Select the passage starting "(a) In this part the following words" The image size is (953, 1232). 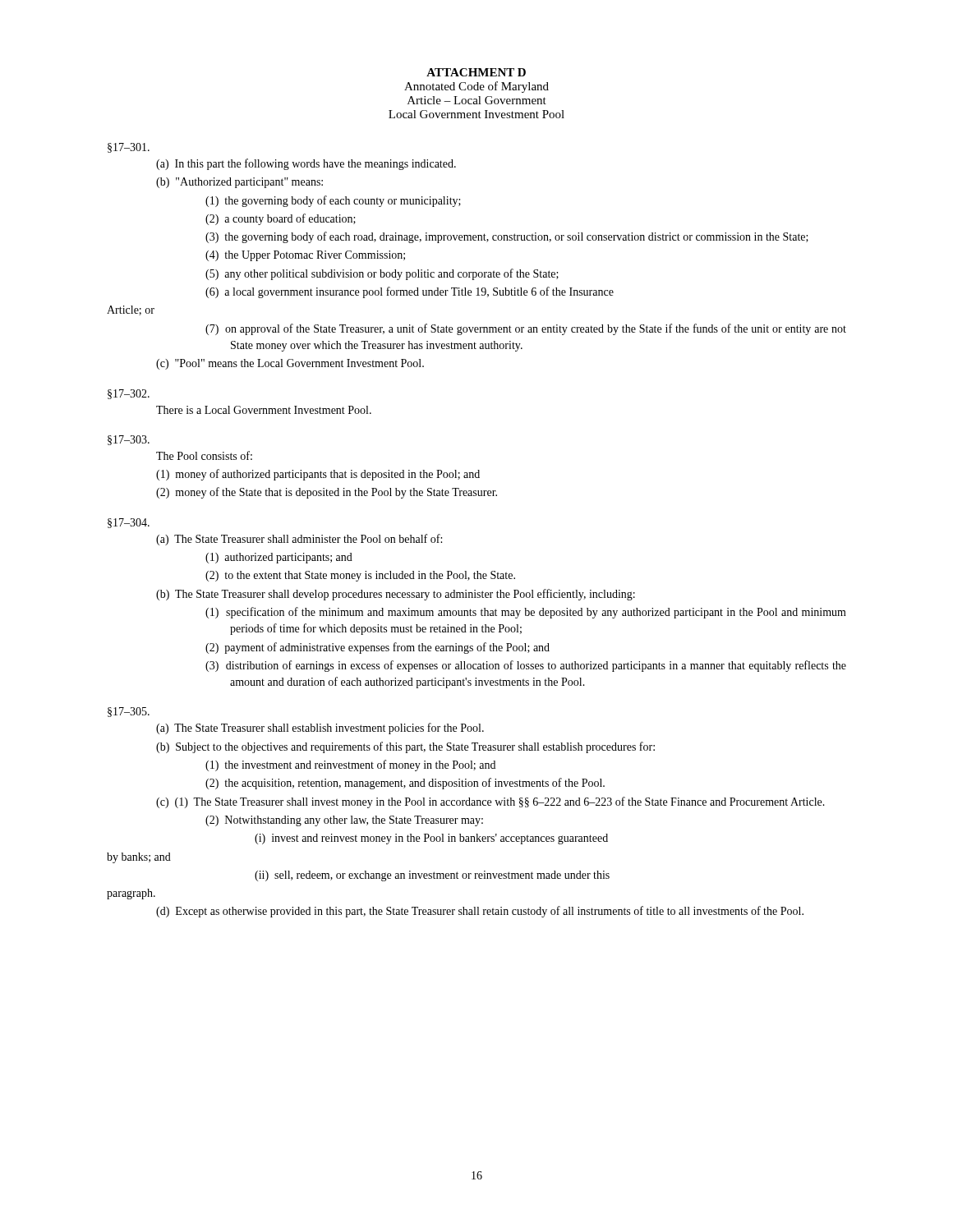point(306,164)
